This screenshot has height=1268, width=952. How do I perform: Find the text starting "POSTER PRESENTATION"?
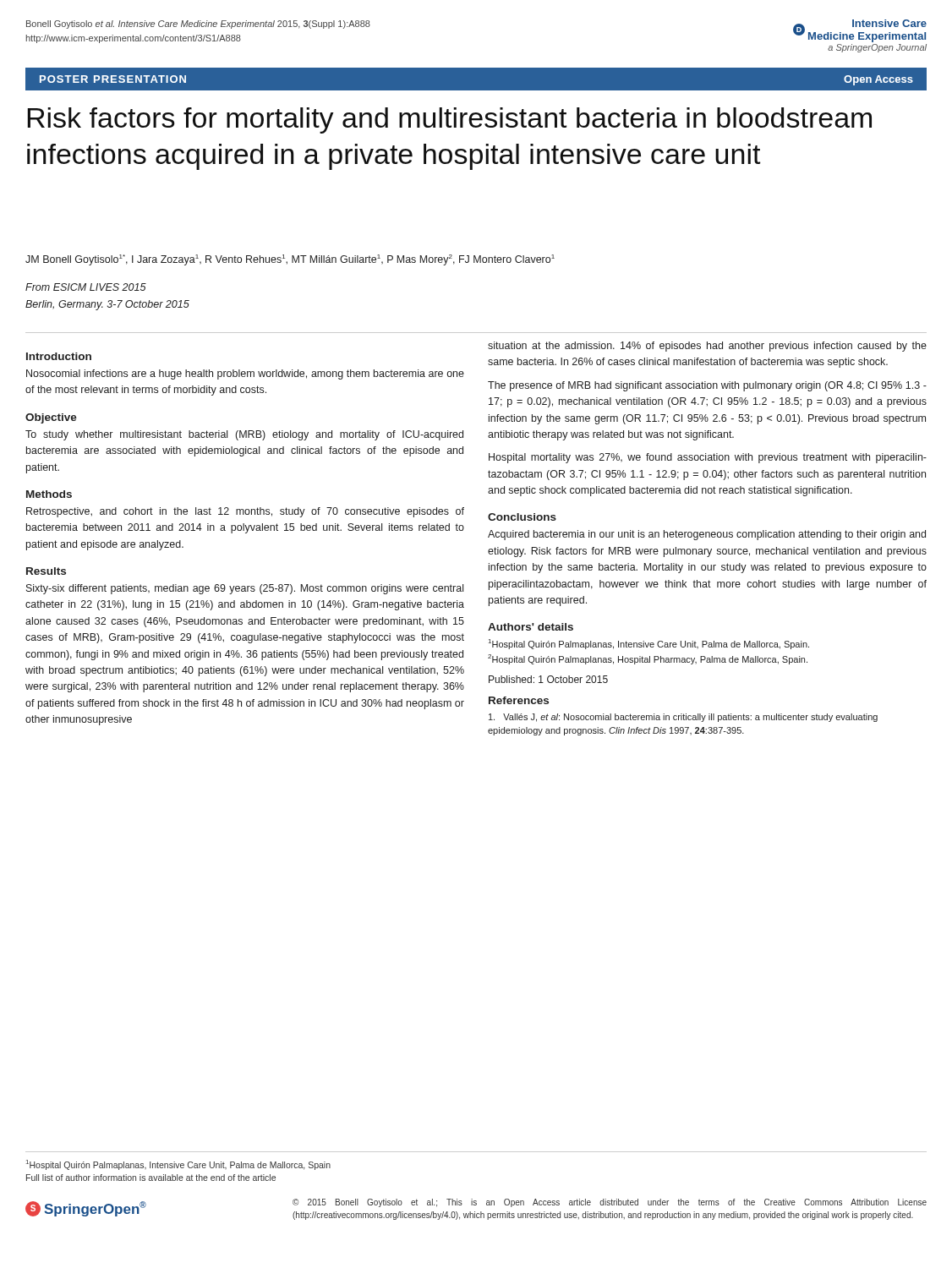[113, 79]
